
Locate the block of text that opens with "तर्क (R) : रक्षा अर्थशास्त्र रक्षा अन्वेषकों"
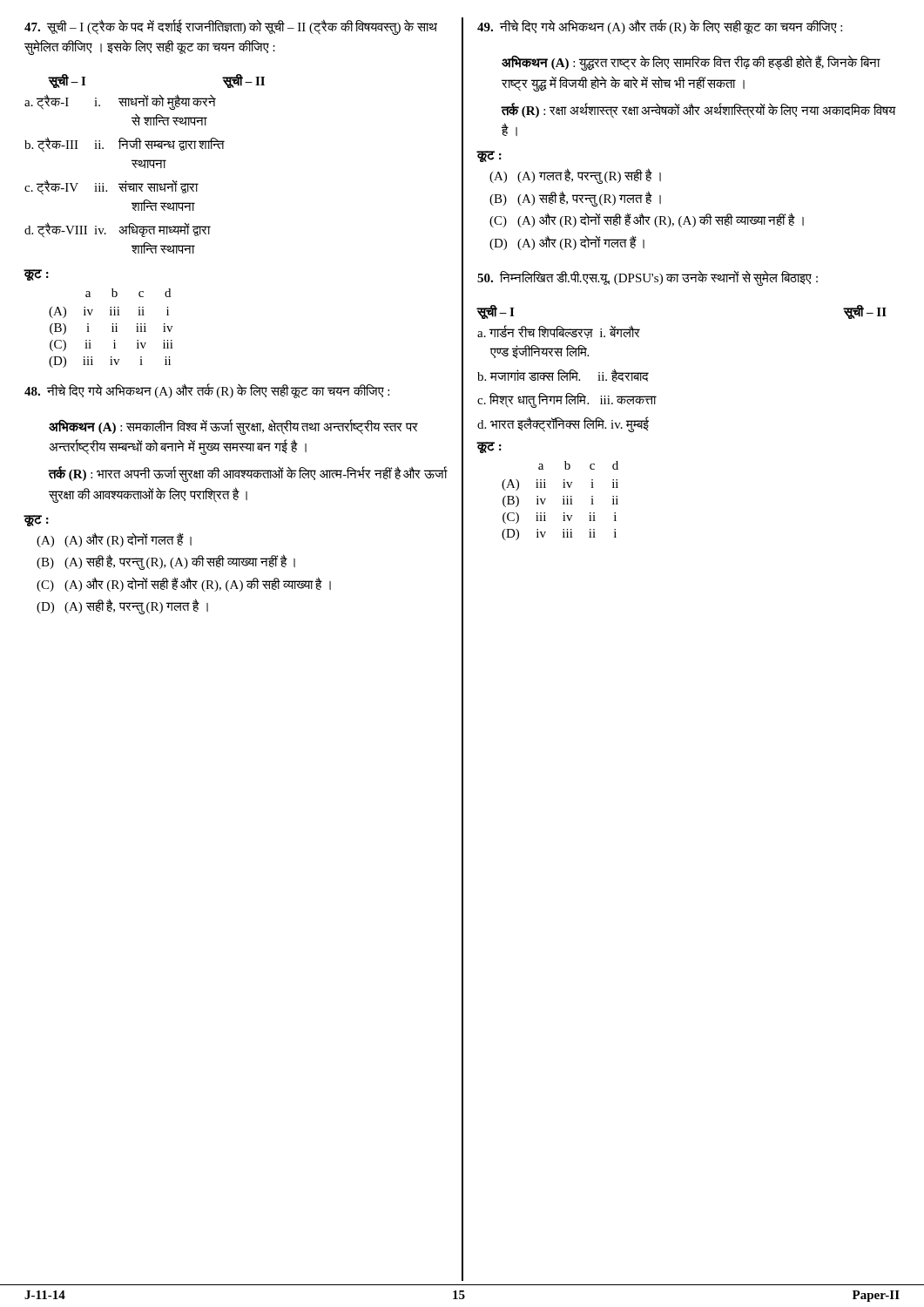pos(698,121)
